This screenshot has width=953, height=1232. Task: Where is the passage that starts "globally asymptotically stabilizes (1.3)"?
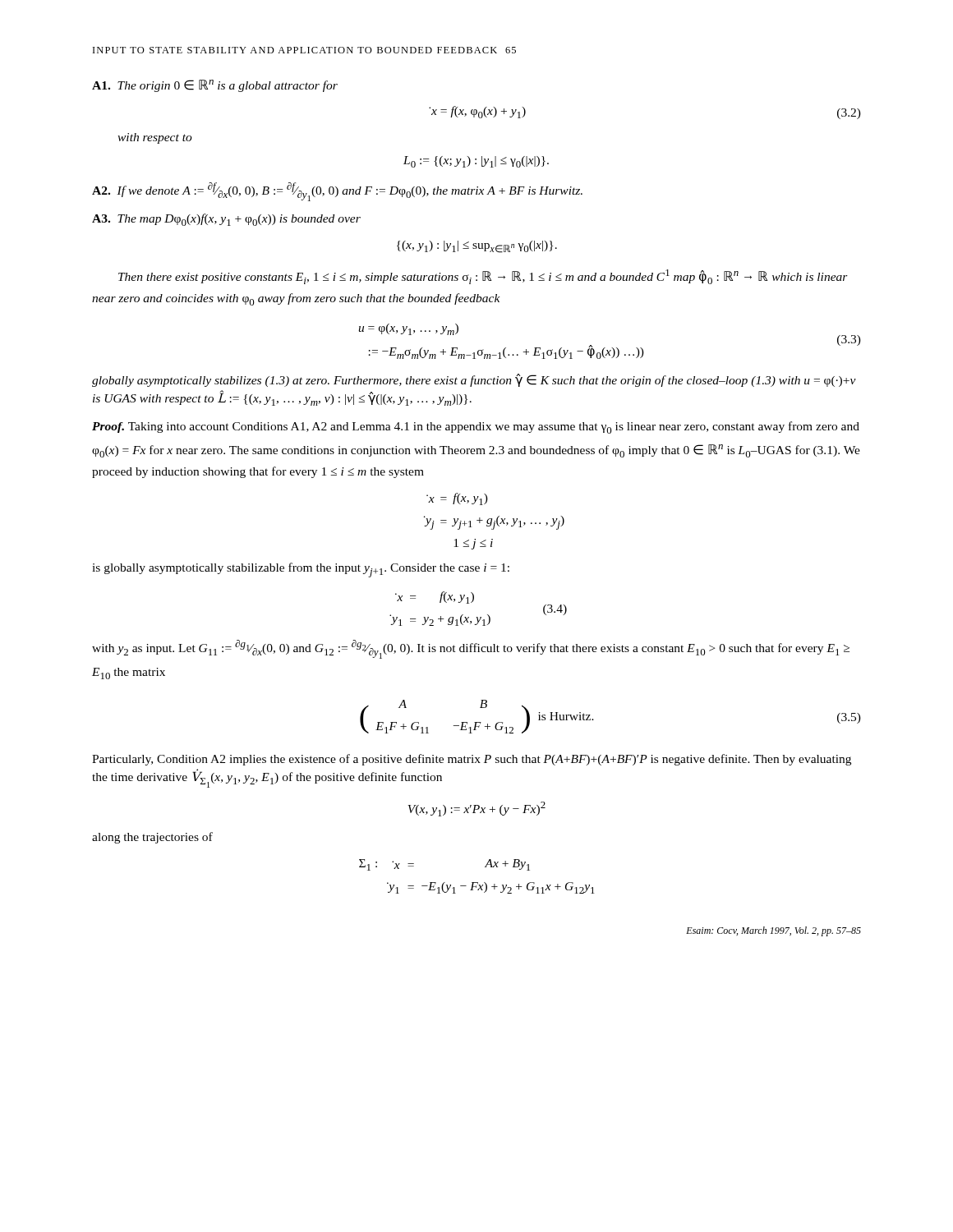pos(474,391)
